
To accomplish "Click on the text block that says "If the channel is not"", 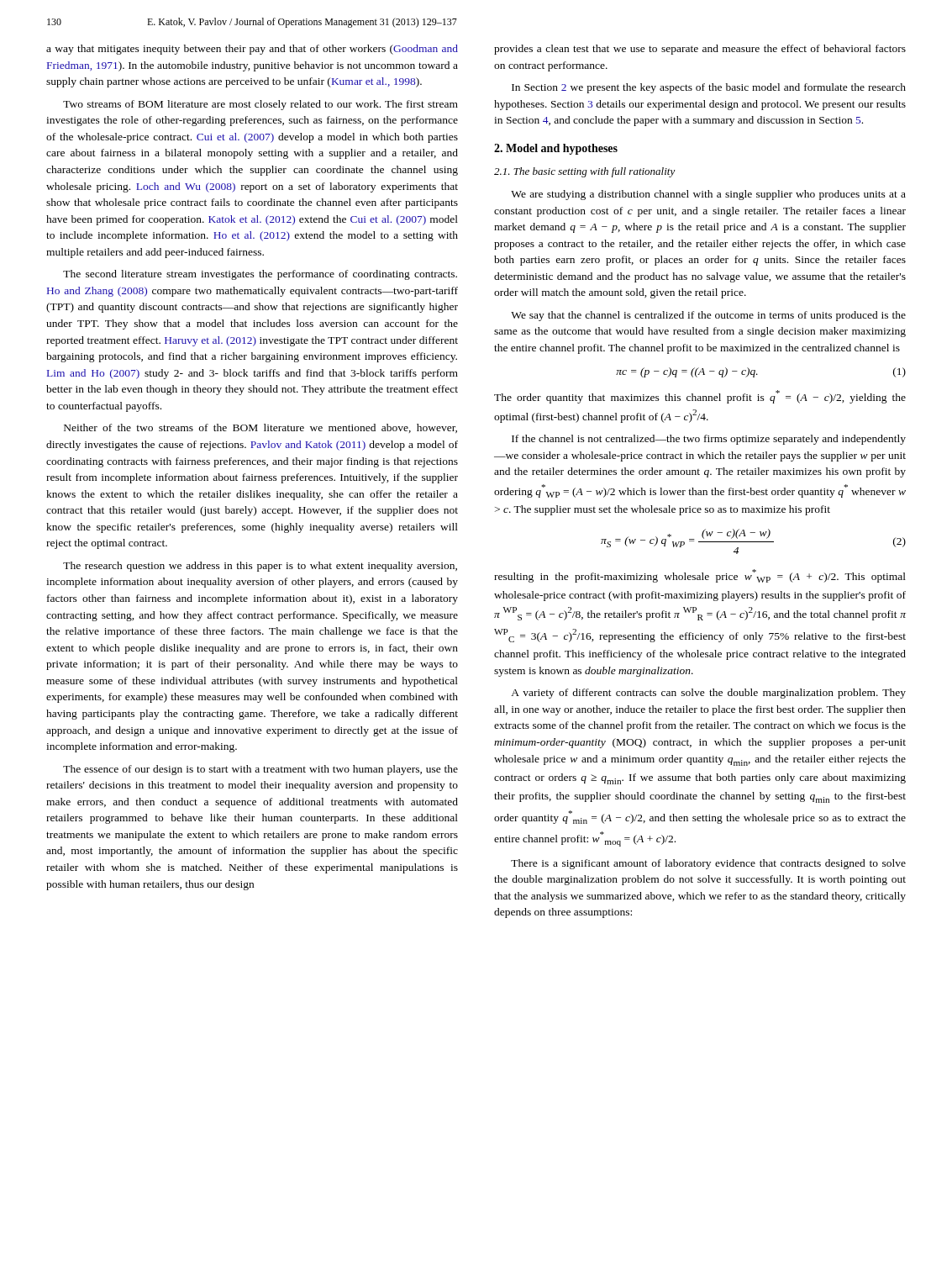I will (700, 474).
